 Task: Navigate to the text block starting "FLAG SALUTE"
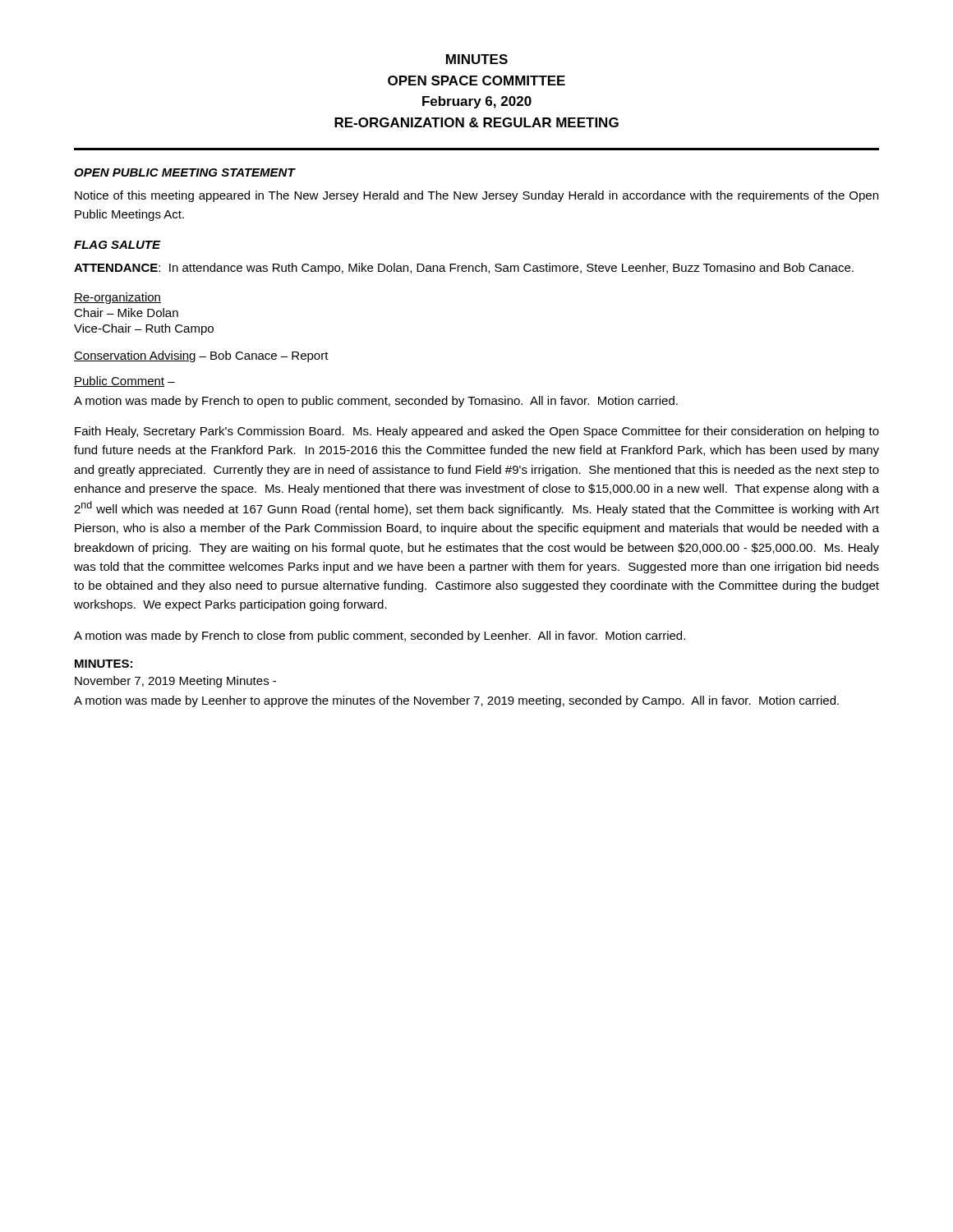pos(117,244)
